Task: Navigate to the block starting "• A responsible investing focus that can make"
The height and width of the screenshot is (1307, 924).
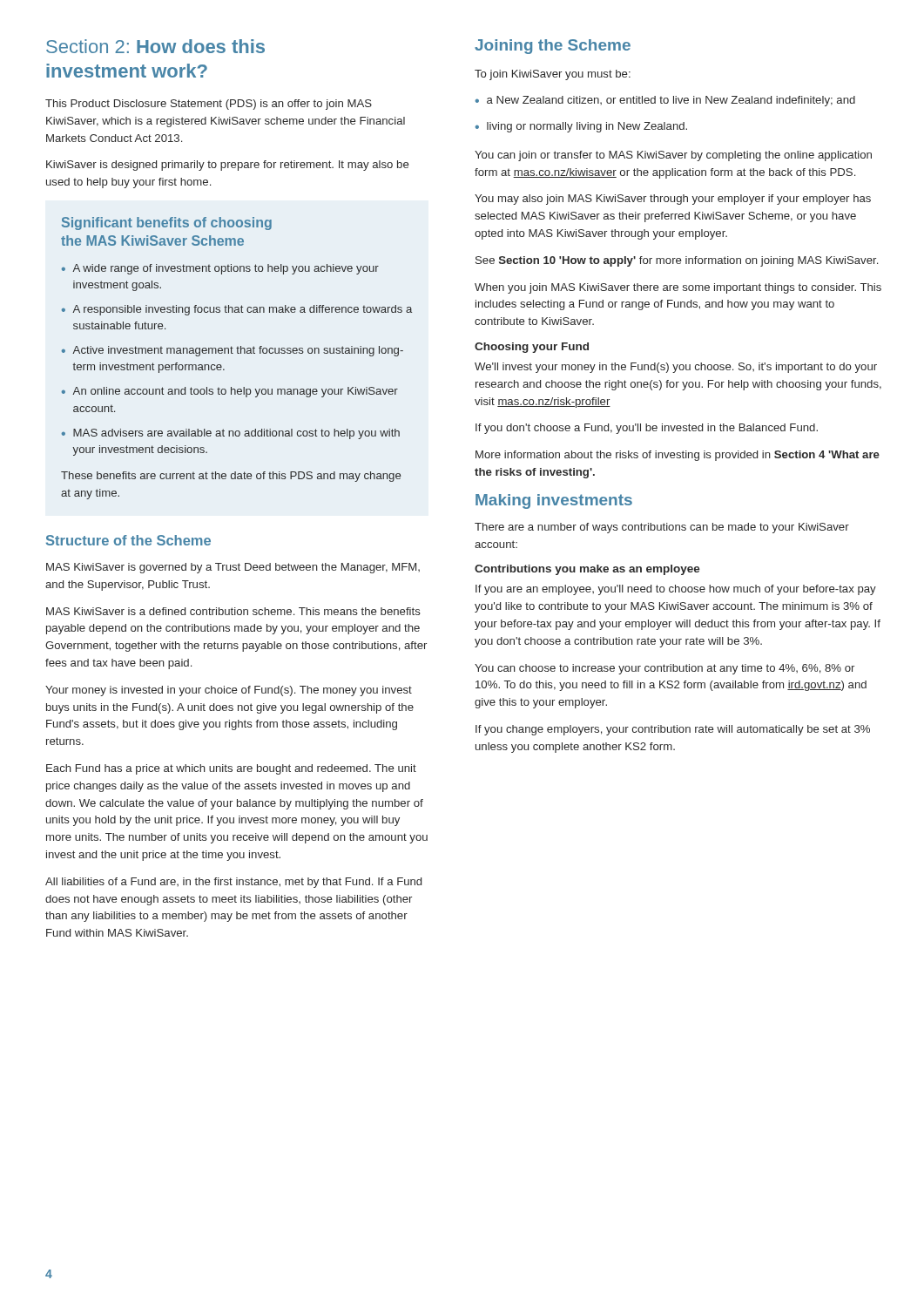Action: point(237,317)
